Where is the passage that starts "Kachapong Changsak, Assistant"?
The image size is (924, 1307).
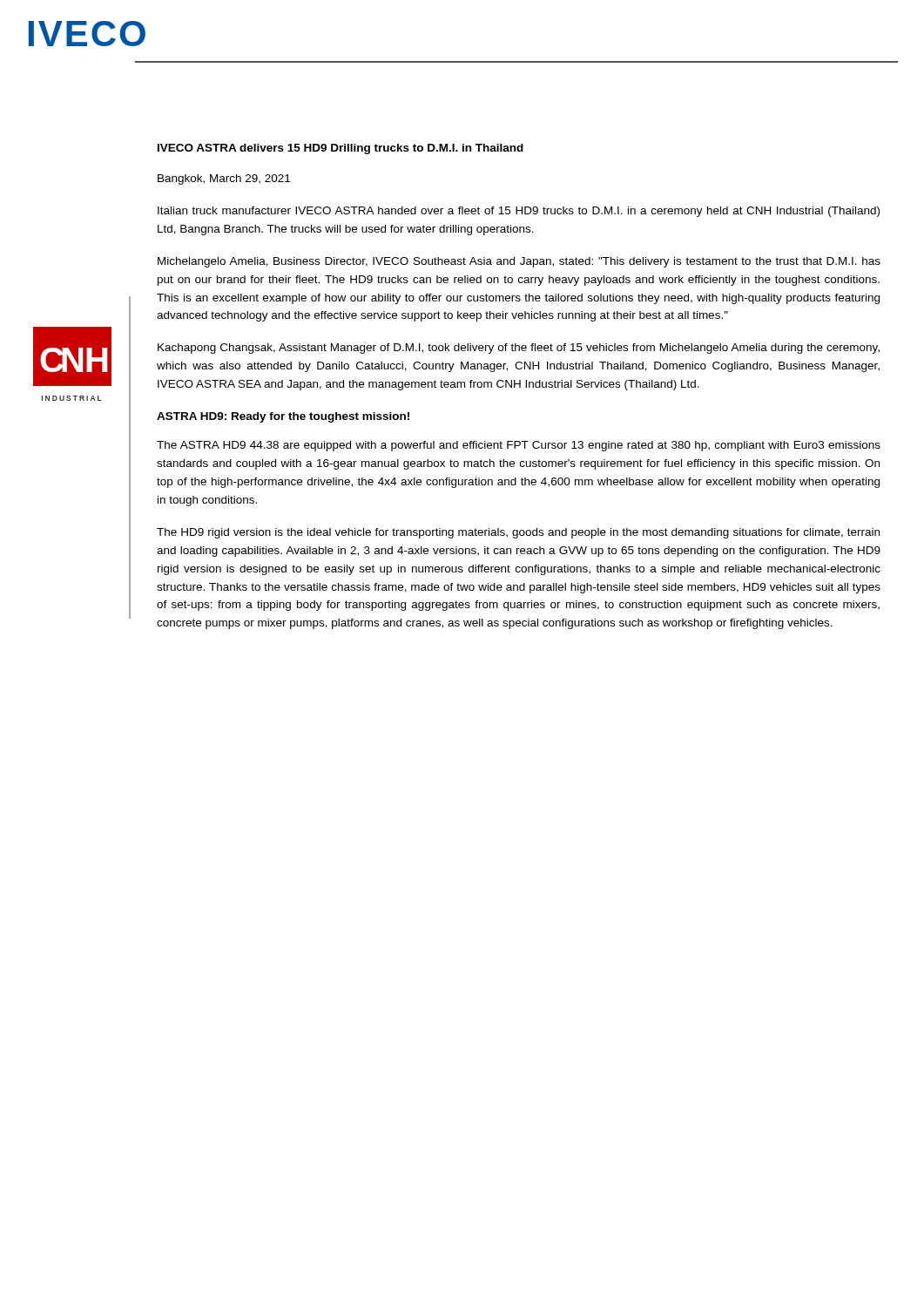[x=519, y=367]
